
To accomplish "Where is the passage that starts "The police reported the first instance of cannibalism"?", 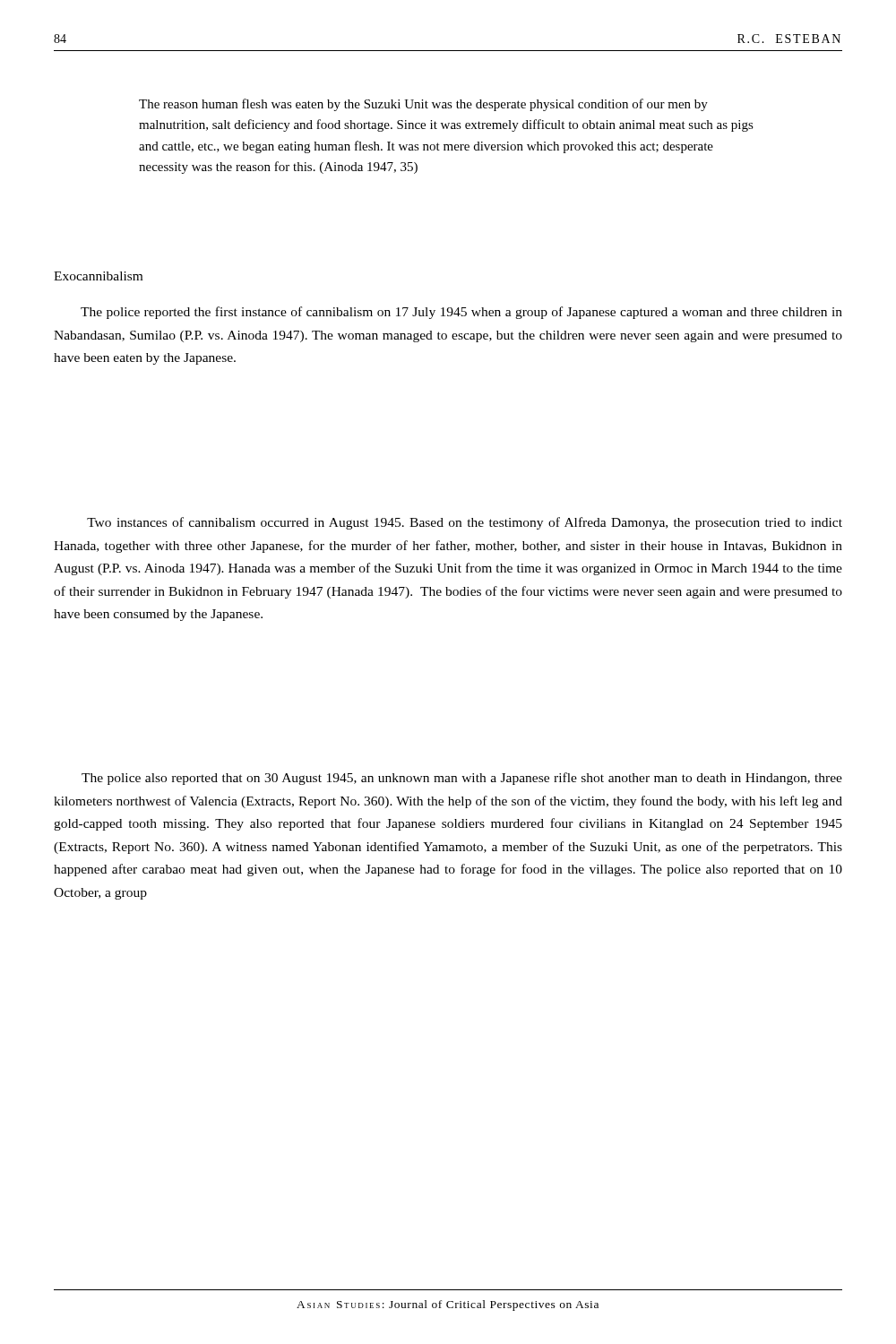I will pyautogui.click(x=448, y=334).
